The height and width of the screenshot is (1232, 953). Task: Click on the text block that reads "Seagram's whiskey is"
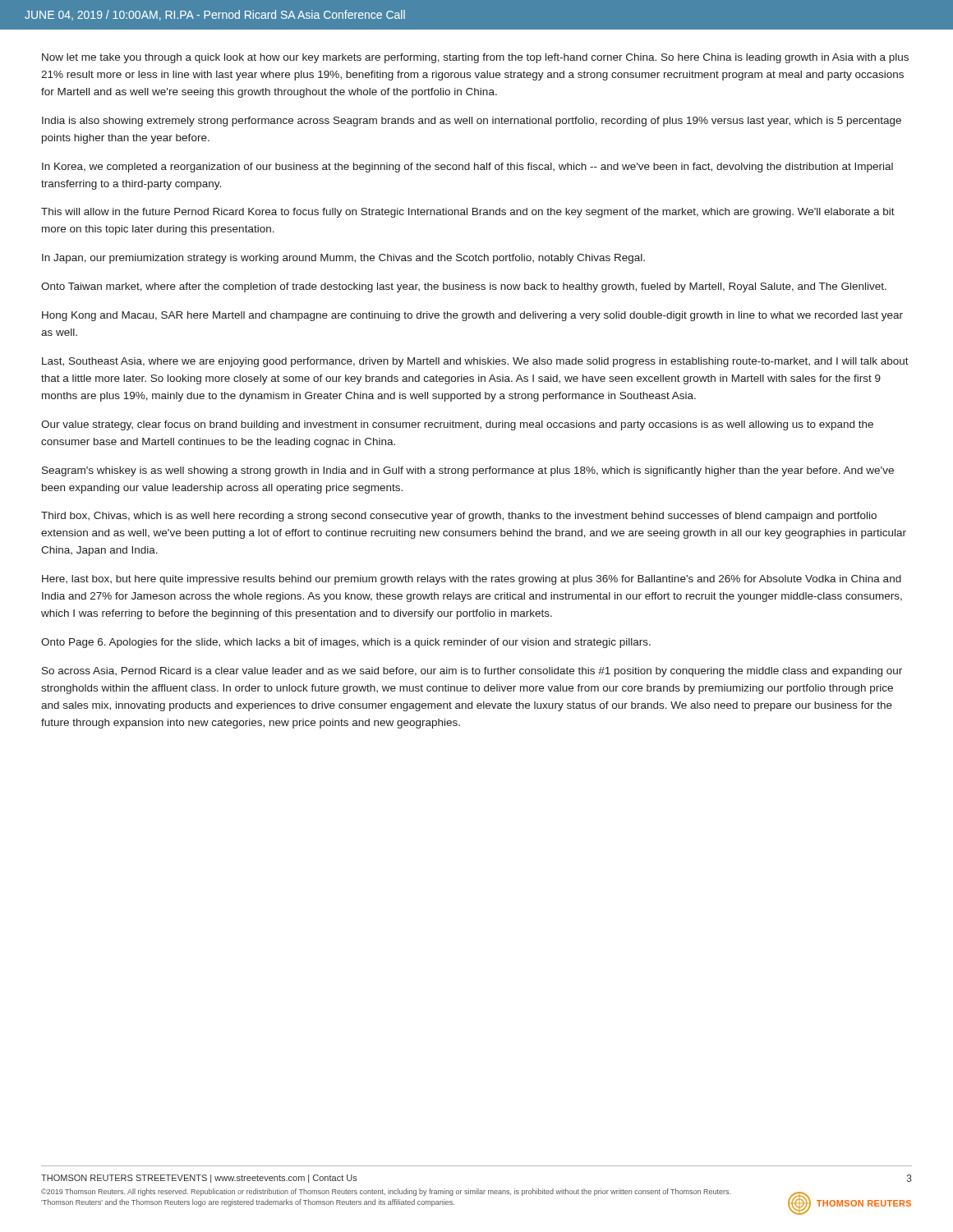(468, 478)
